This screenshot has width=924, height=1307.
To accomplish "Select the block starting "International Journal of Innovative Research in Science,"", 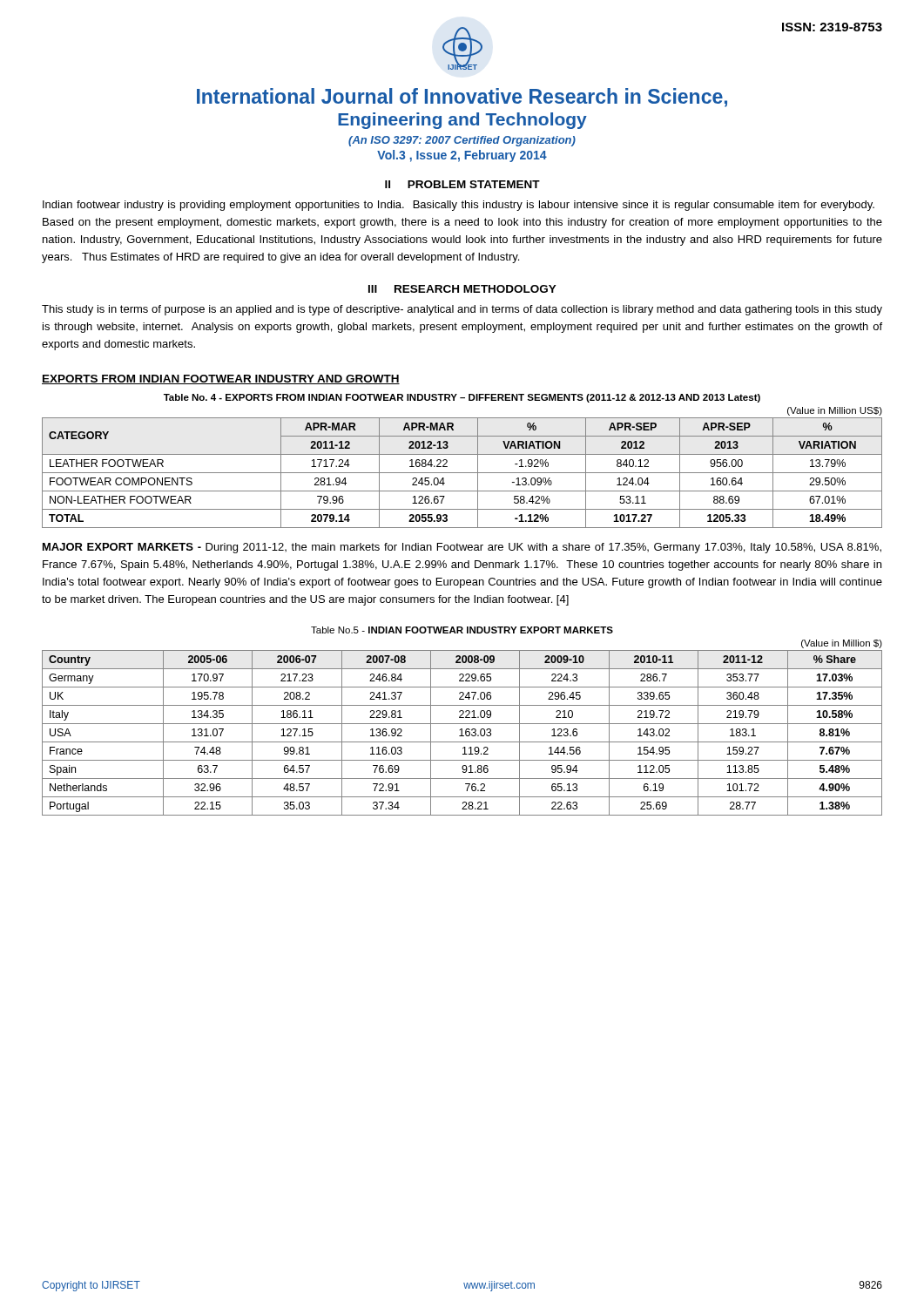I will [462, 97].
